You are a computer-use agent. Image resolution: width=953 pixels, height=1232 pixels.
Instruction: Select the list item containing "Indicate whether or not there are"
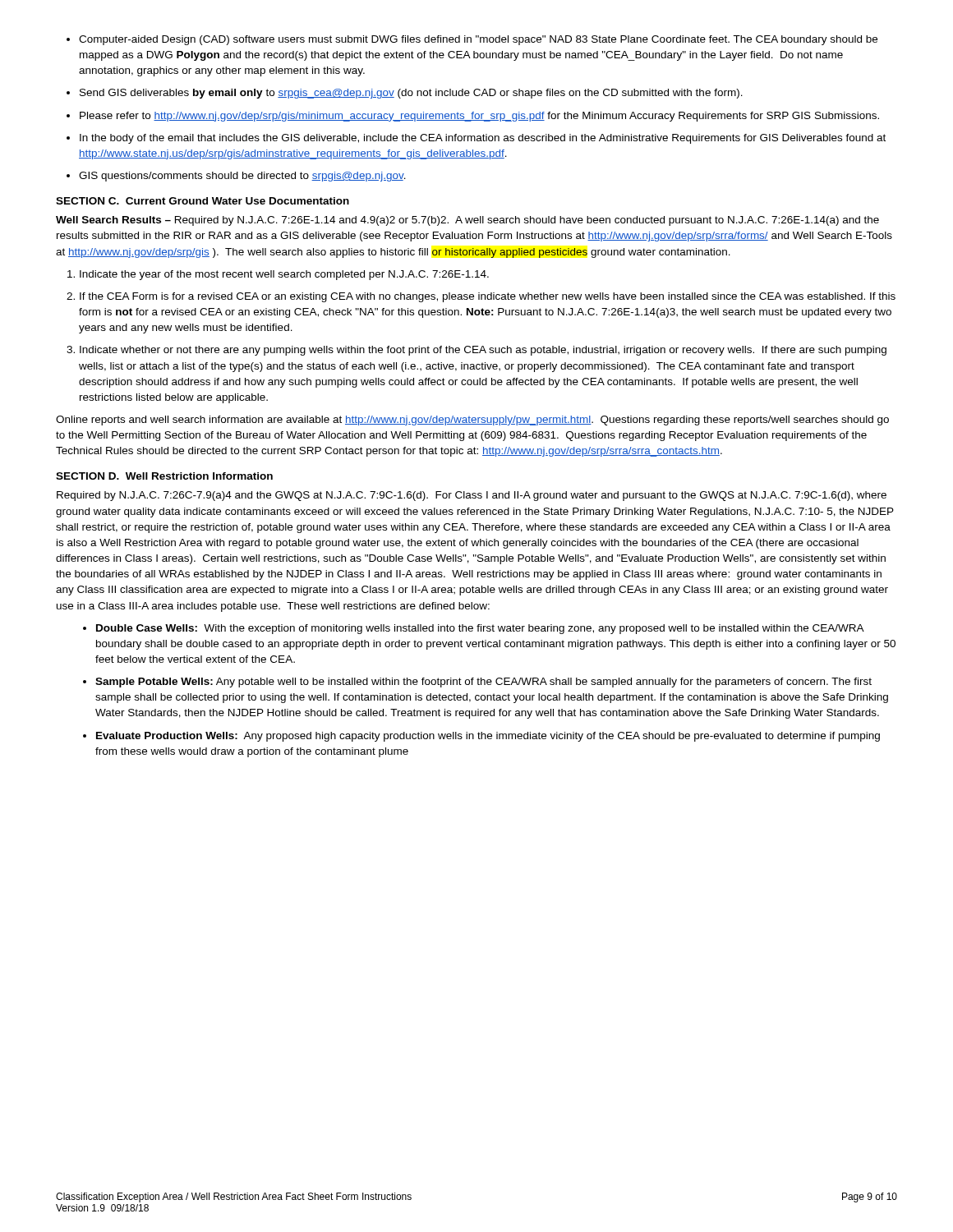pyautogui.click(x=476, y=373)
